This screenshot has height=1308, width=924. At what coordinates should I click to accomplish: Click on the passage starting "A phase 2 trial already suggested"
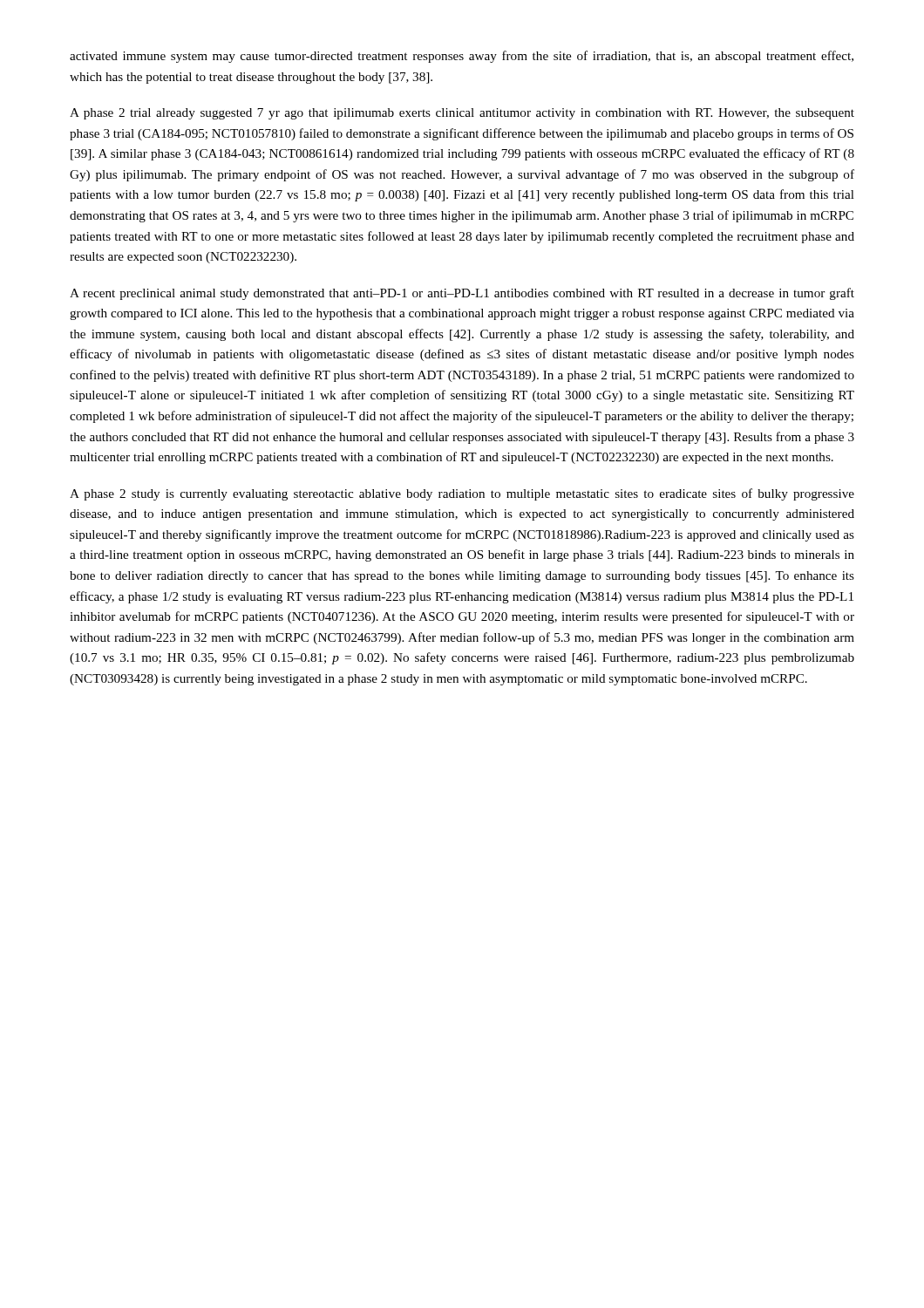(462, 184)
